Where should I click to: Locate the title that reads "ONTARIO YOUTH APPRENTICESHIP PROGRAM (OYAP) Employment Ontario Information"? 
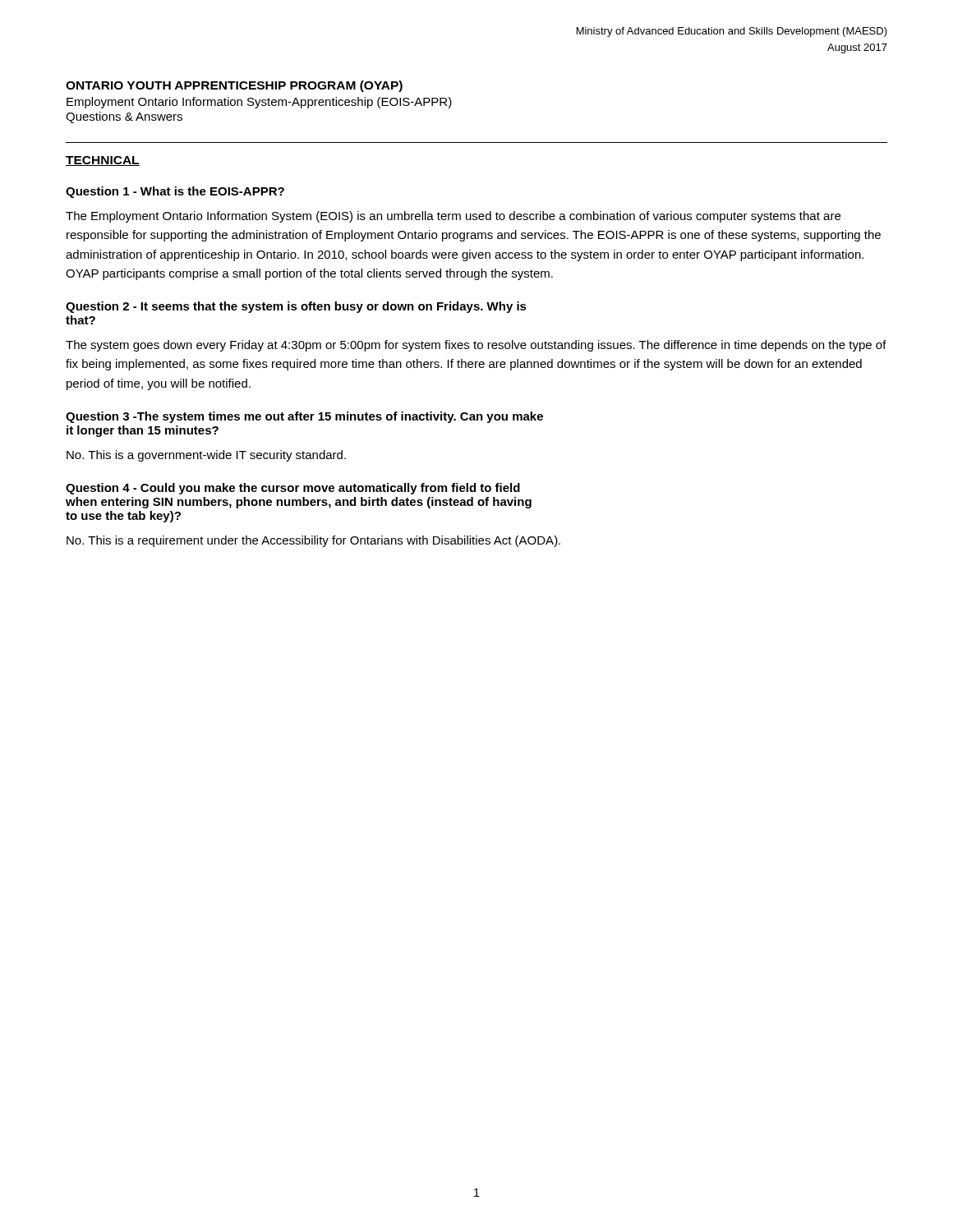point(234,86)
